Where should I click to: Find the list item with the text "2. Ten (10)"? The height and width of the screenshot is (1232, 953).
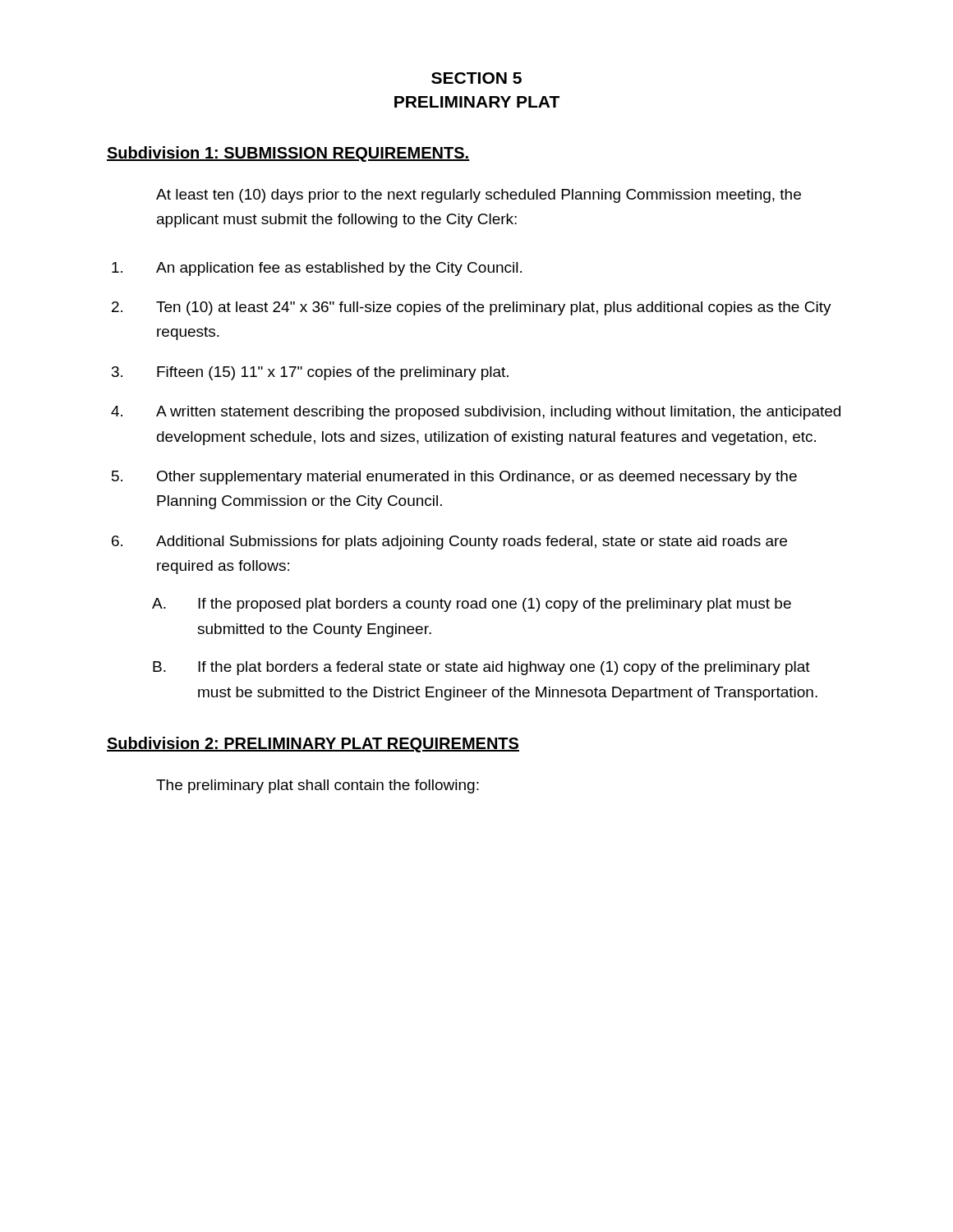click(476, 320)
